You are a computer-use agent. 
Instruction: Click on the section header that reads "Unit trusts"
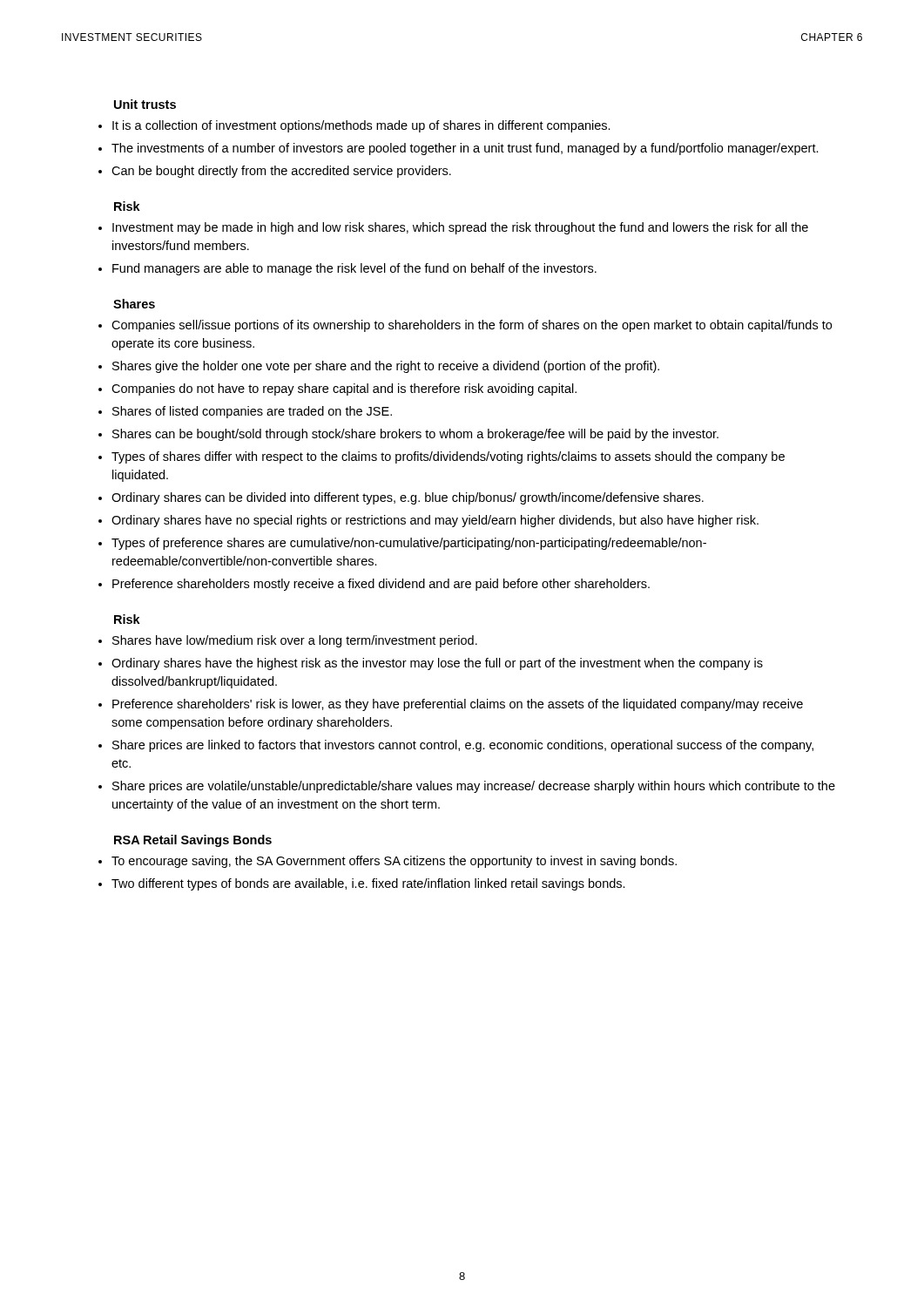(x=145, y=105)
